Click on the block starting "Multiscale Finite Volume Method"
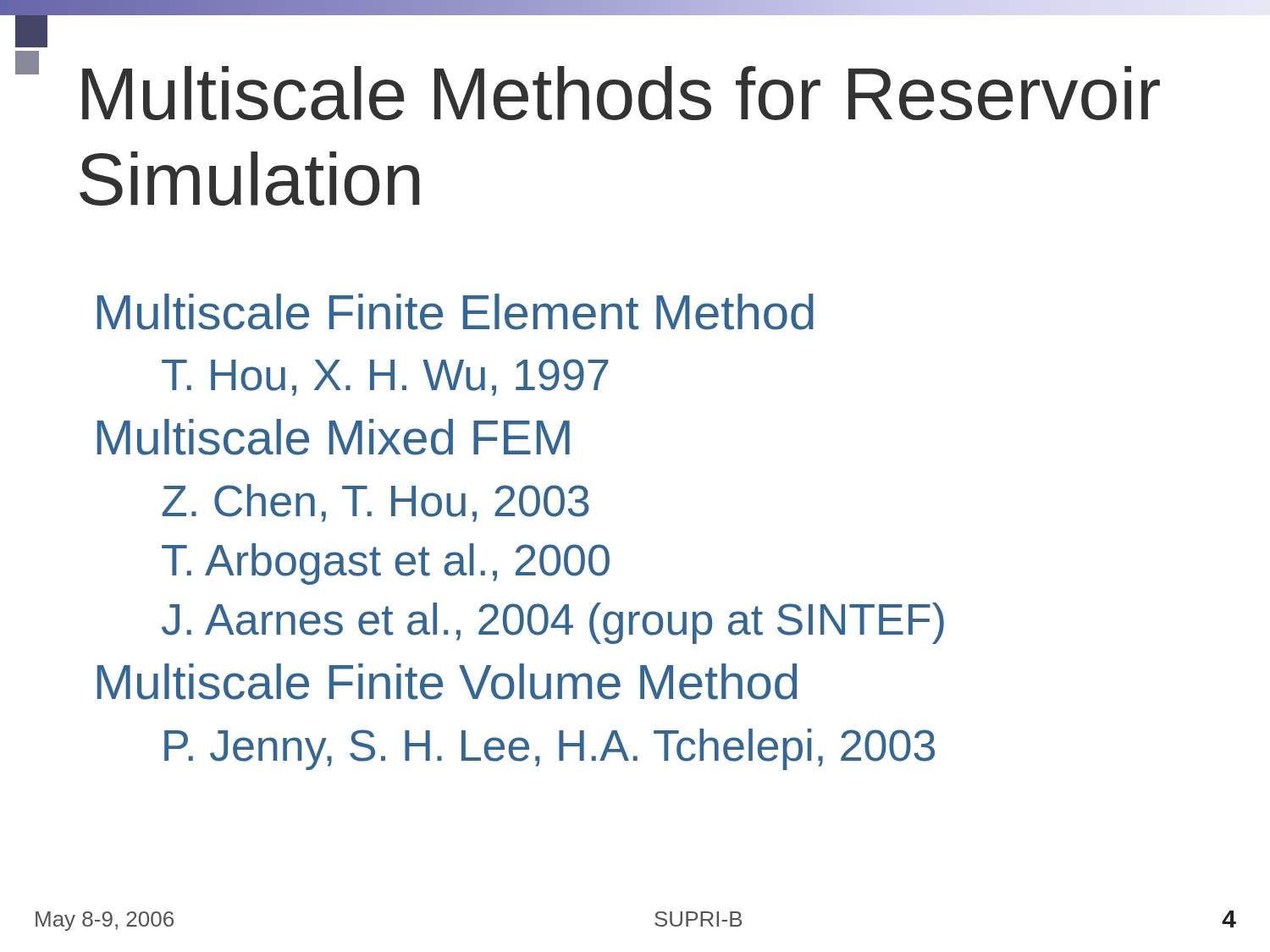 click(447, 682)
